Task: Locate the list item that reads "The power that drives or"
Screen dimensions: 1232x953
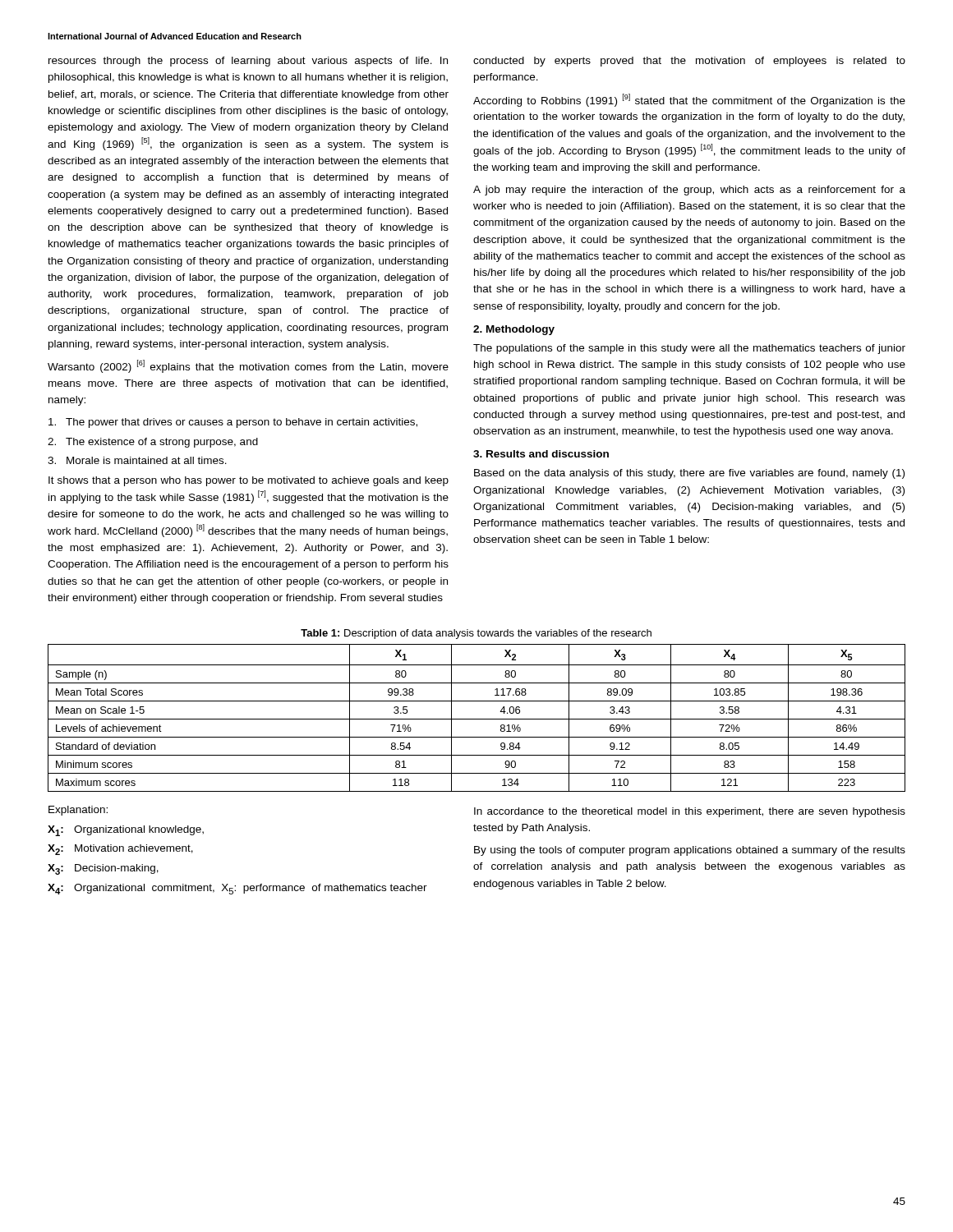Action: [x=233, y=423]
